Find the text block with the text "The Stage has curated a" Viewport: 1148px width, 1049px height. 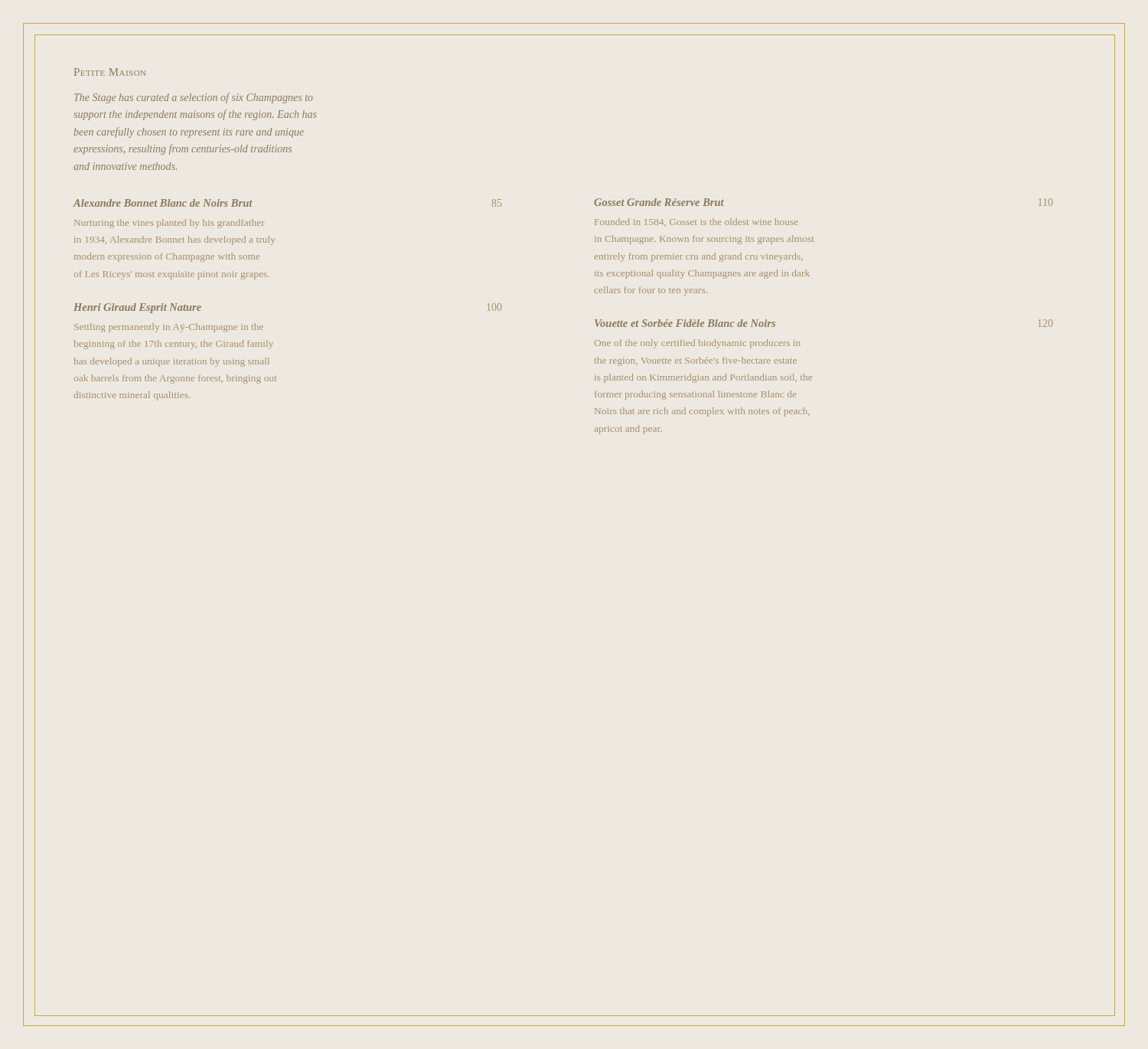pos(288,132)
